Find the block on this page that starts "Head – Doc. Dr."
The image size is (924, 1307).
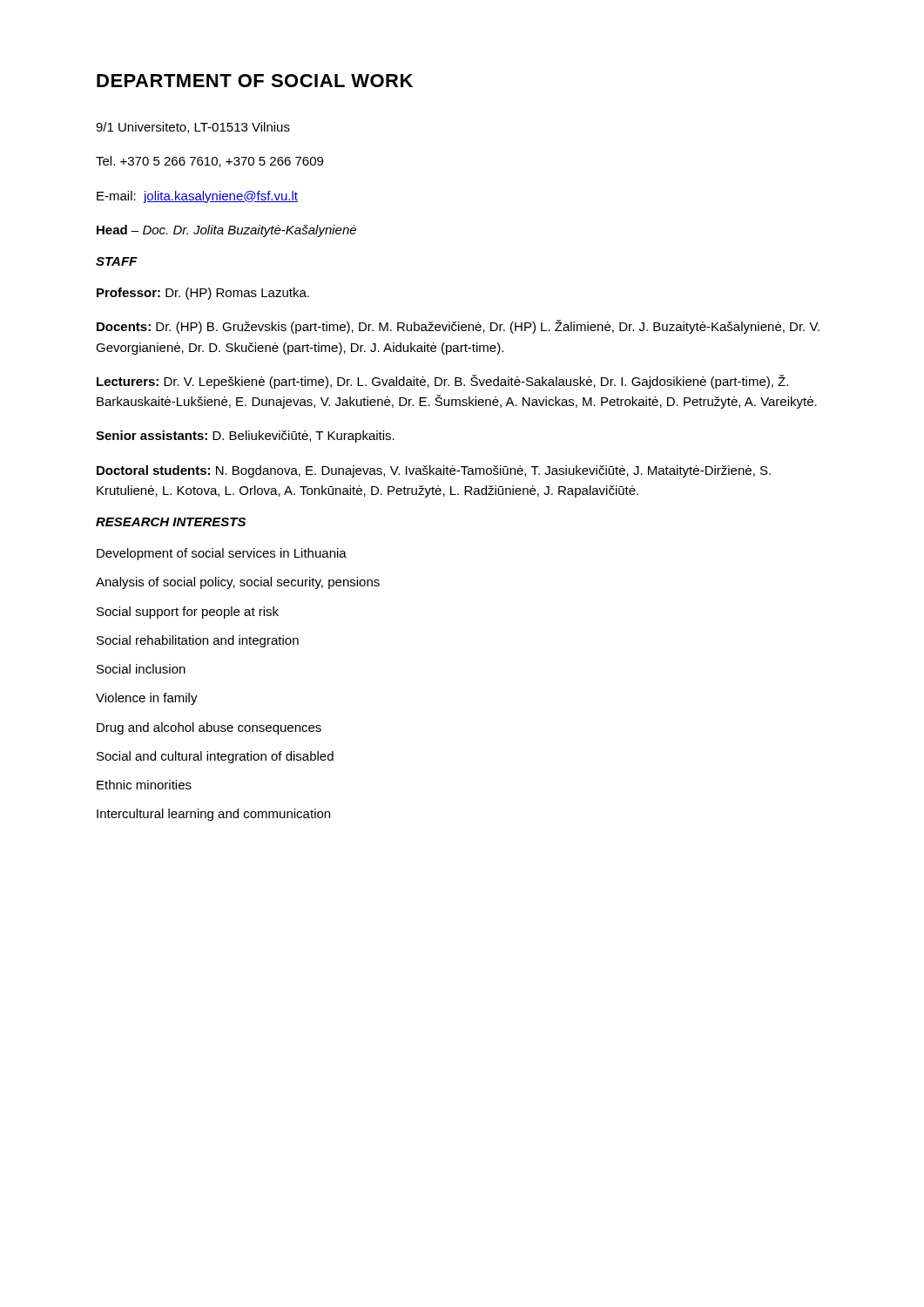pyautogui.click(x=226, y=229)
